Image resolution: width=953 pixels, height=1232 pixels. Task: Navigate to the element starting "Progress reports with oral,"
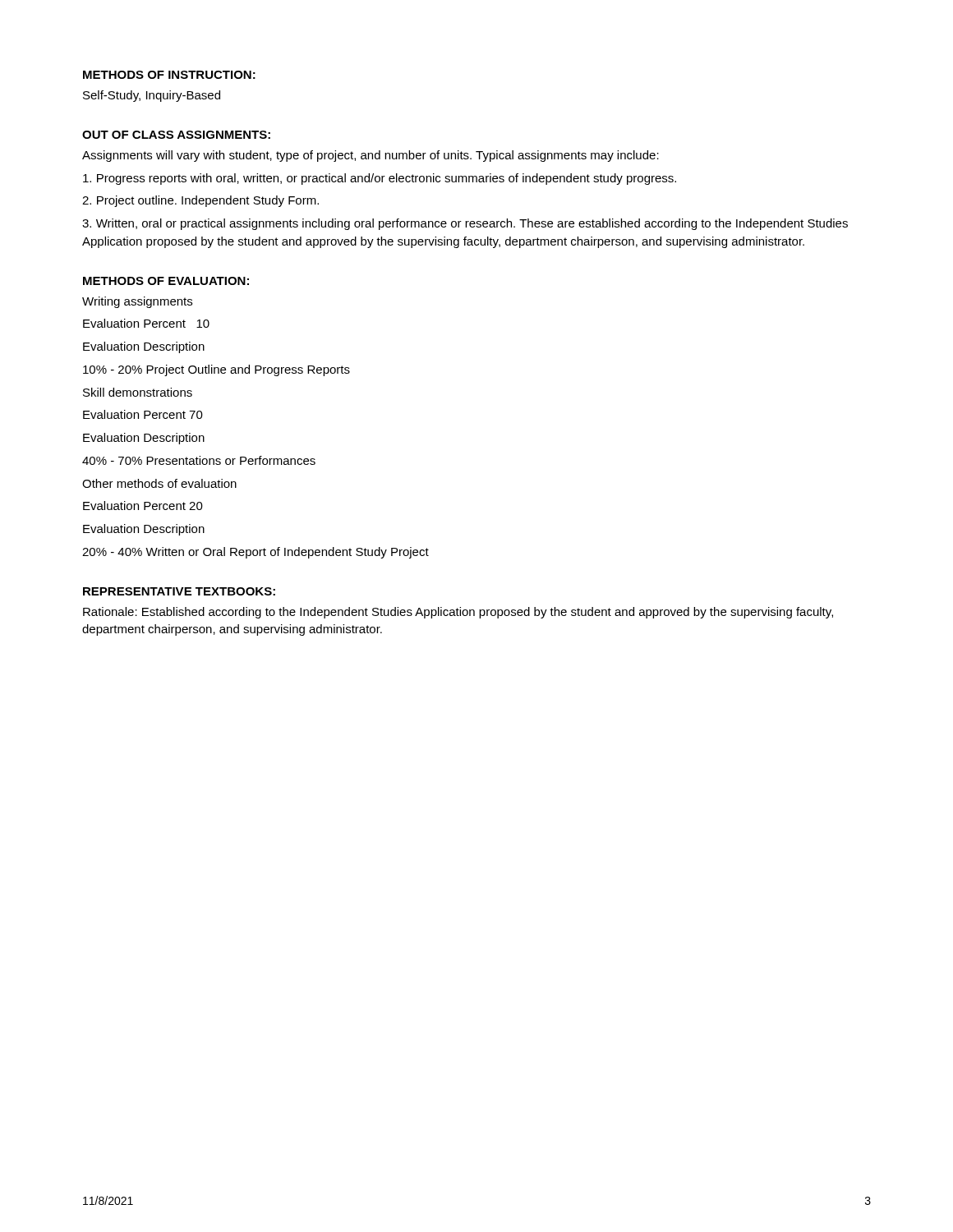(380, 177)
